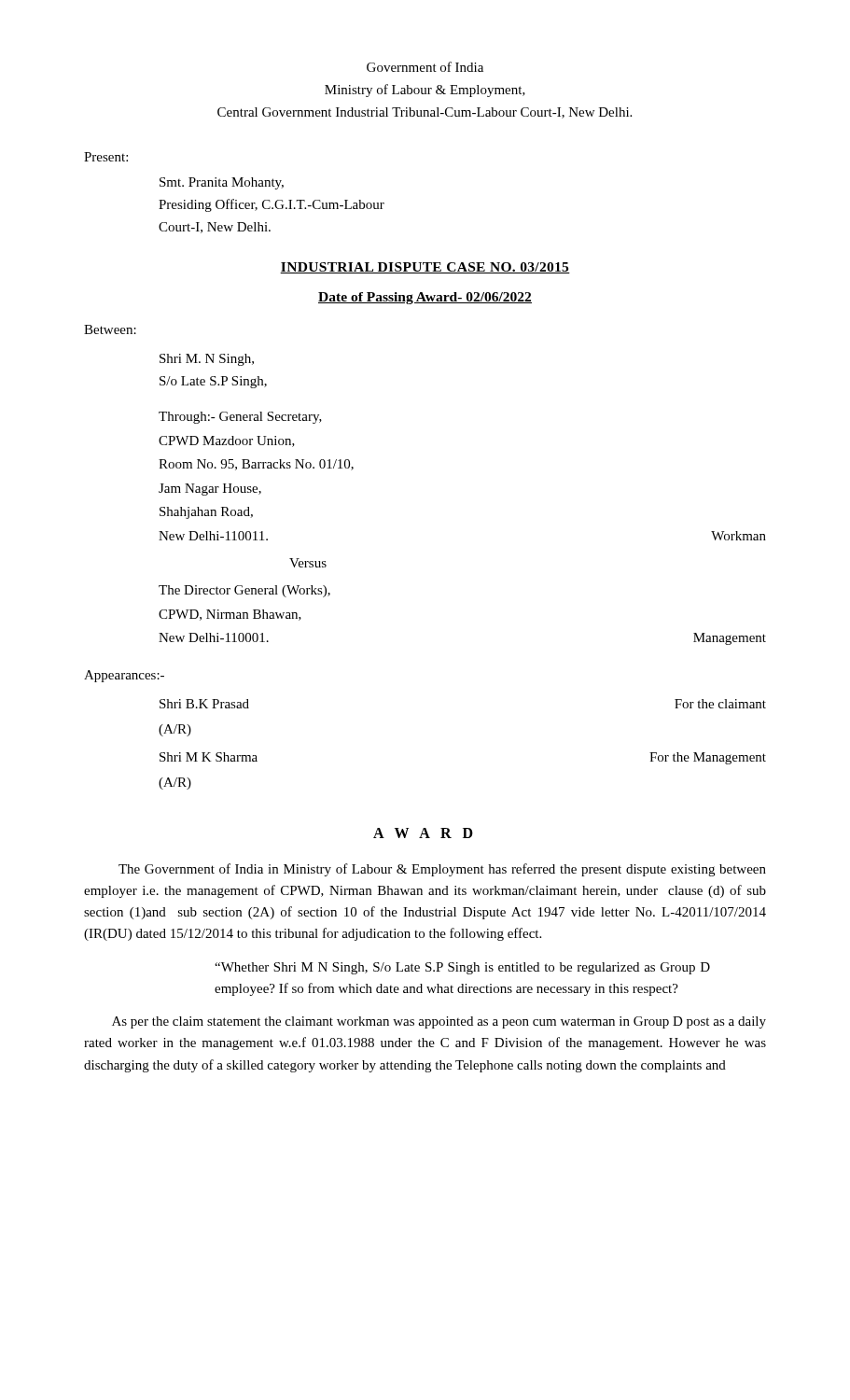Image resolution: width=850 pixels, height=1400 pixels.
Task: Find the title that says "Date of Passing Award-"
Action: pos(425,296)
